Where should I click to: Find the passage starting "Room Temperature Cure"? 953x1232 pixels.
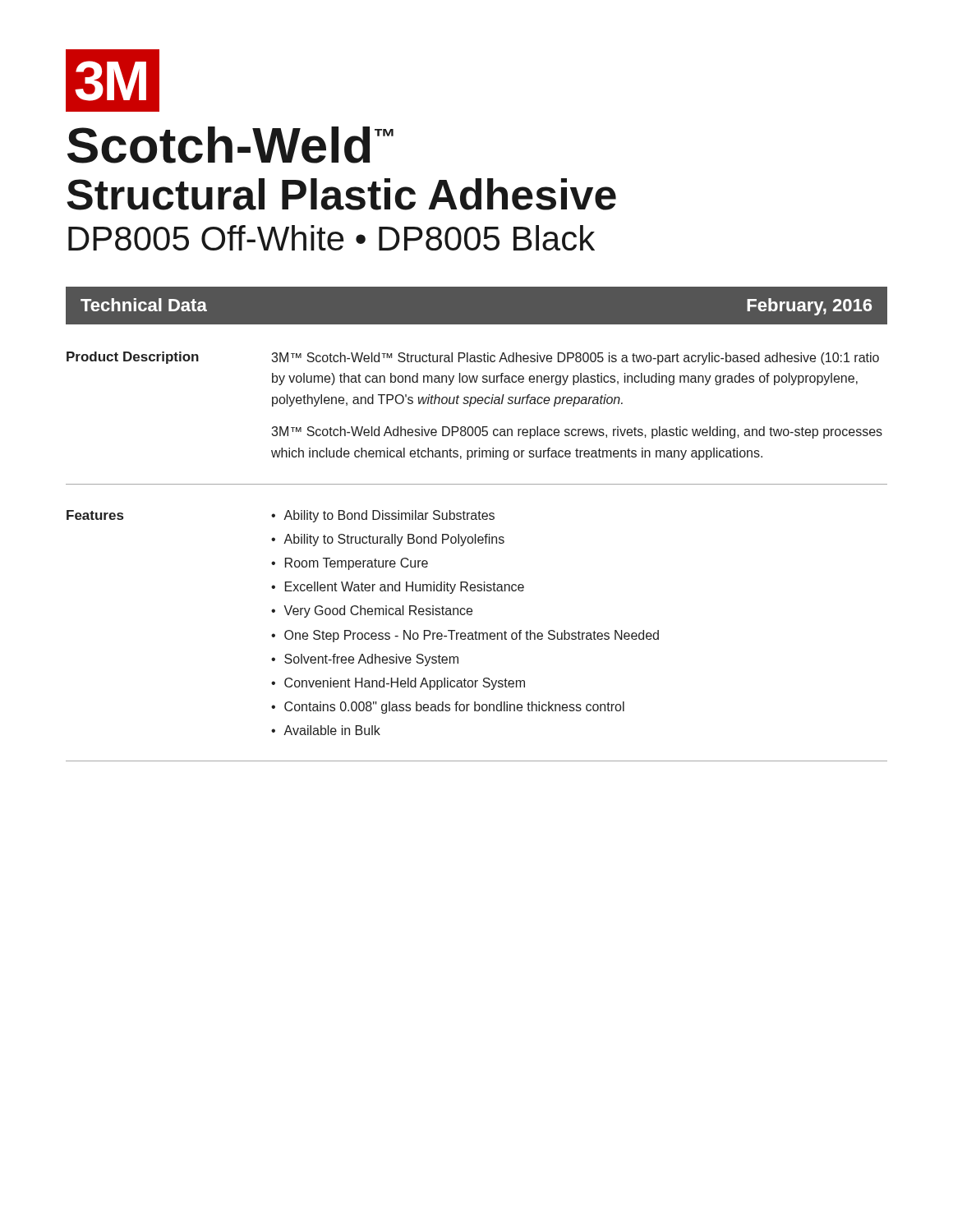356,563
